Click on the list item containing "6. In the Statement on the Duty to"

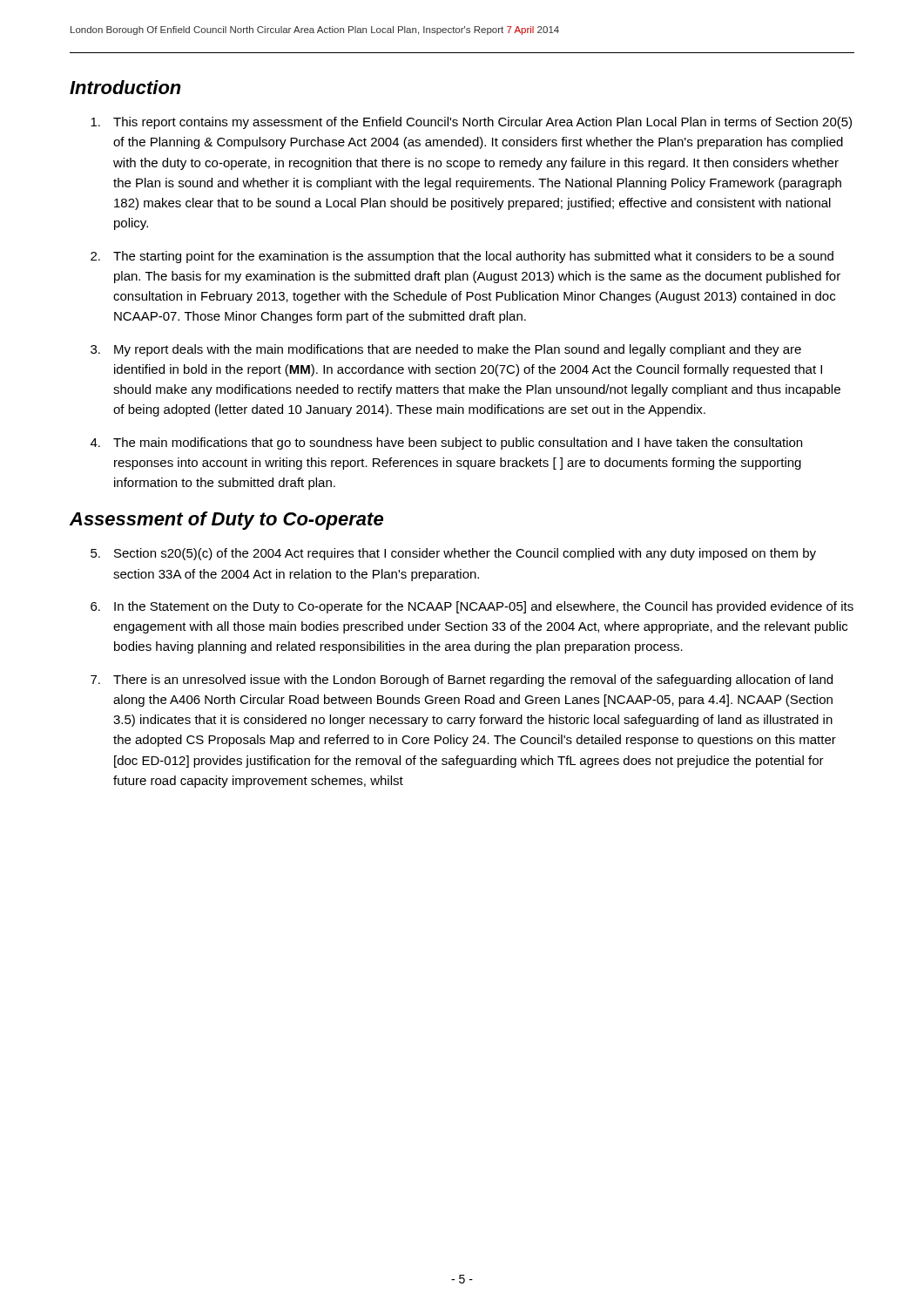coord(462,626)
